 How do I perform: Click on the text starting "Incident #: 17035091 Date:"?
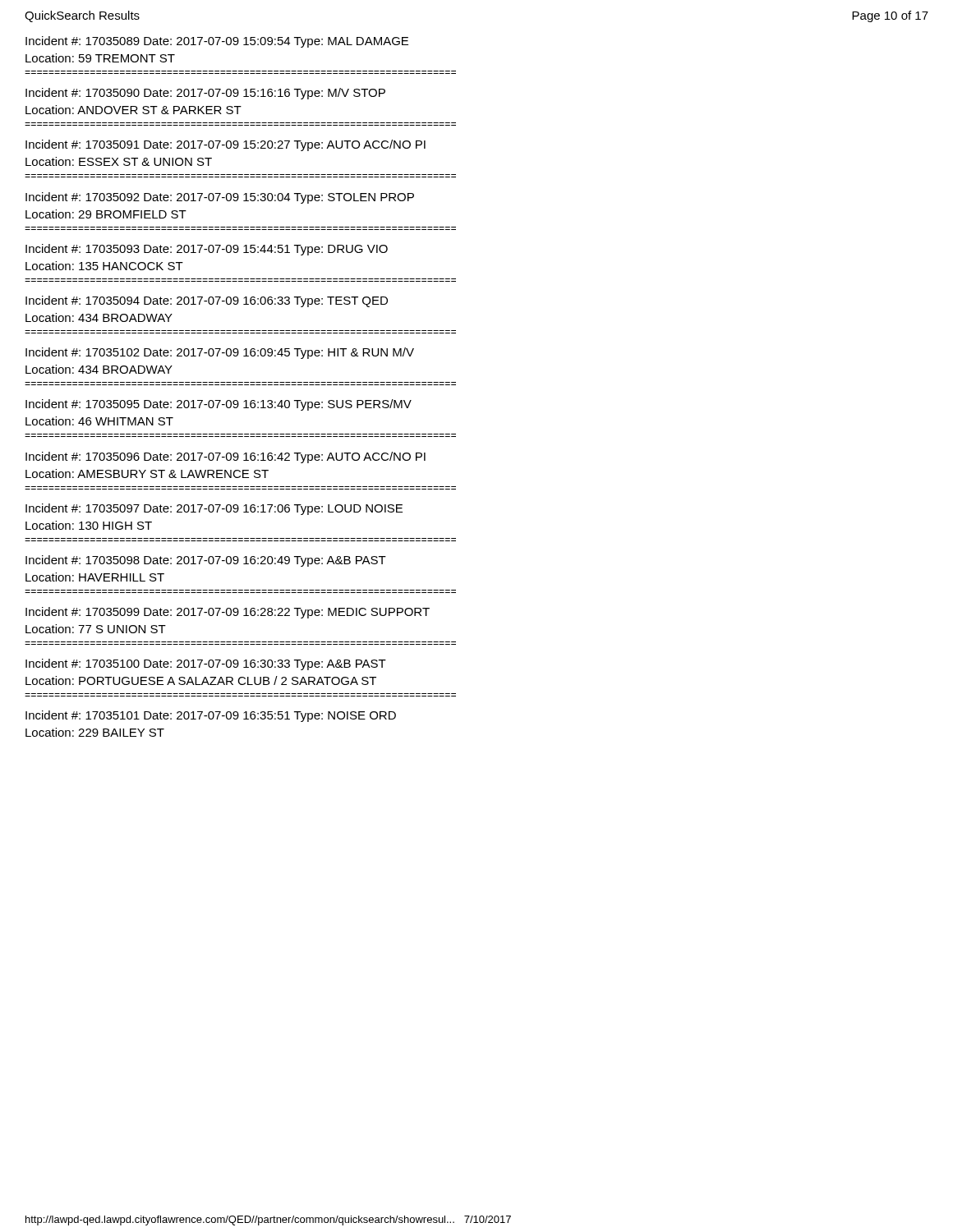tap(226, 145)
